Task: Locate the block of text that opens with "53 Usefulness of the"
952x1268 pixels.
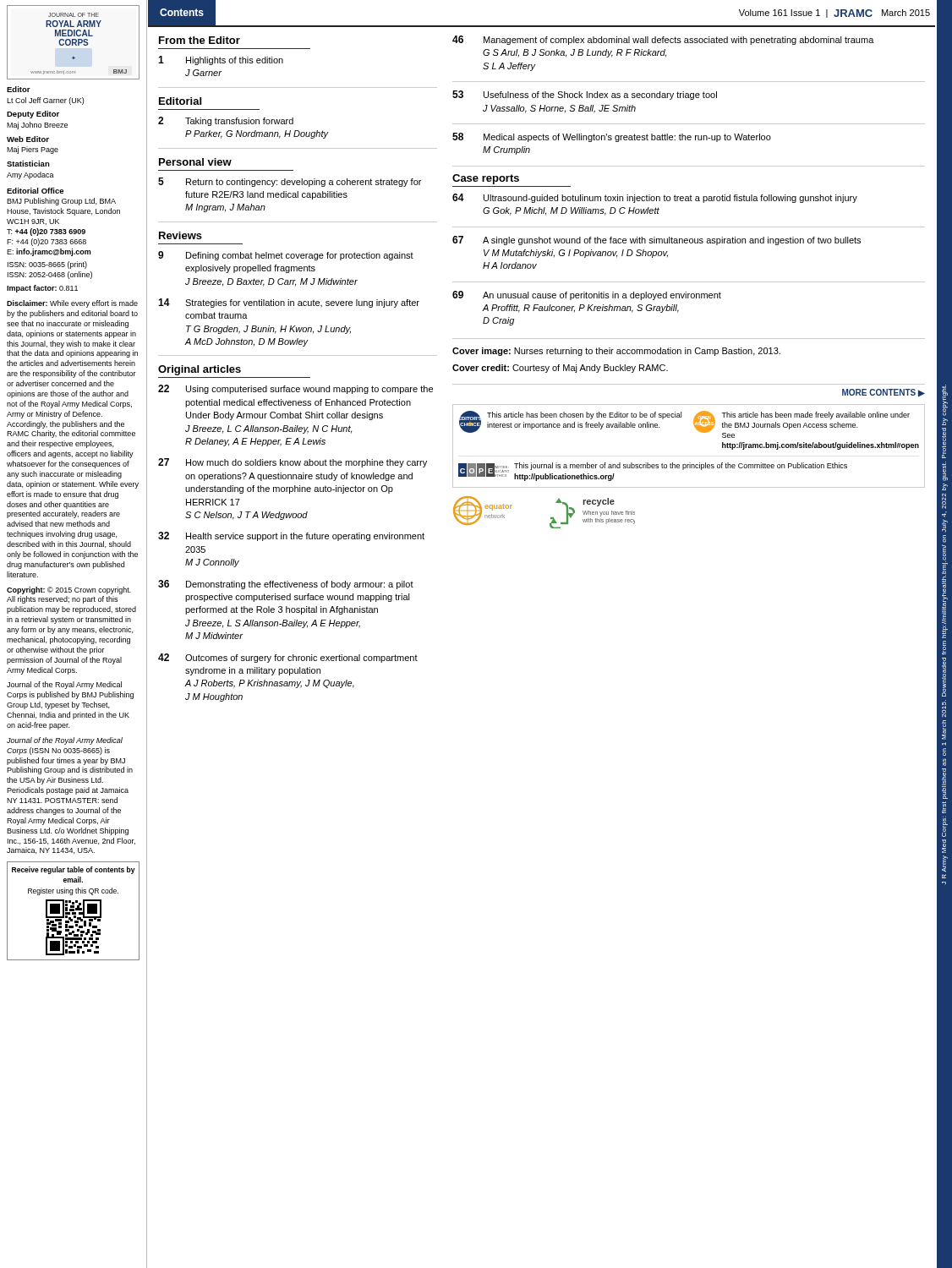Action: point(585,102)
